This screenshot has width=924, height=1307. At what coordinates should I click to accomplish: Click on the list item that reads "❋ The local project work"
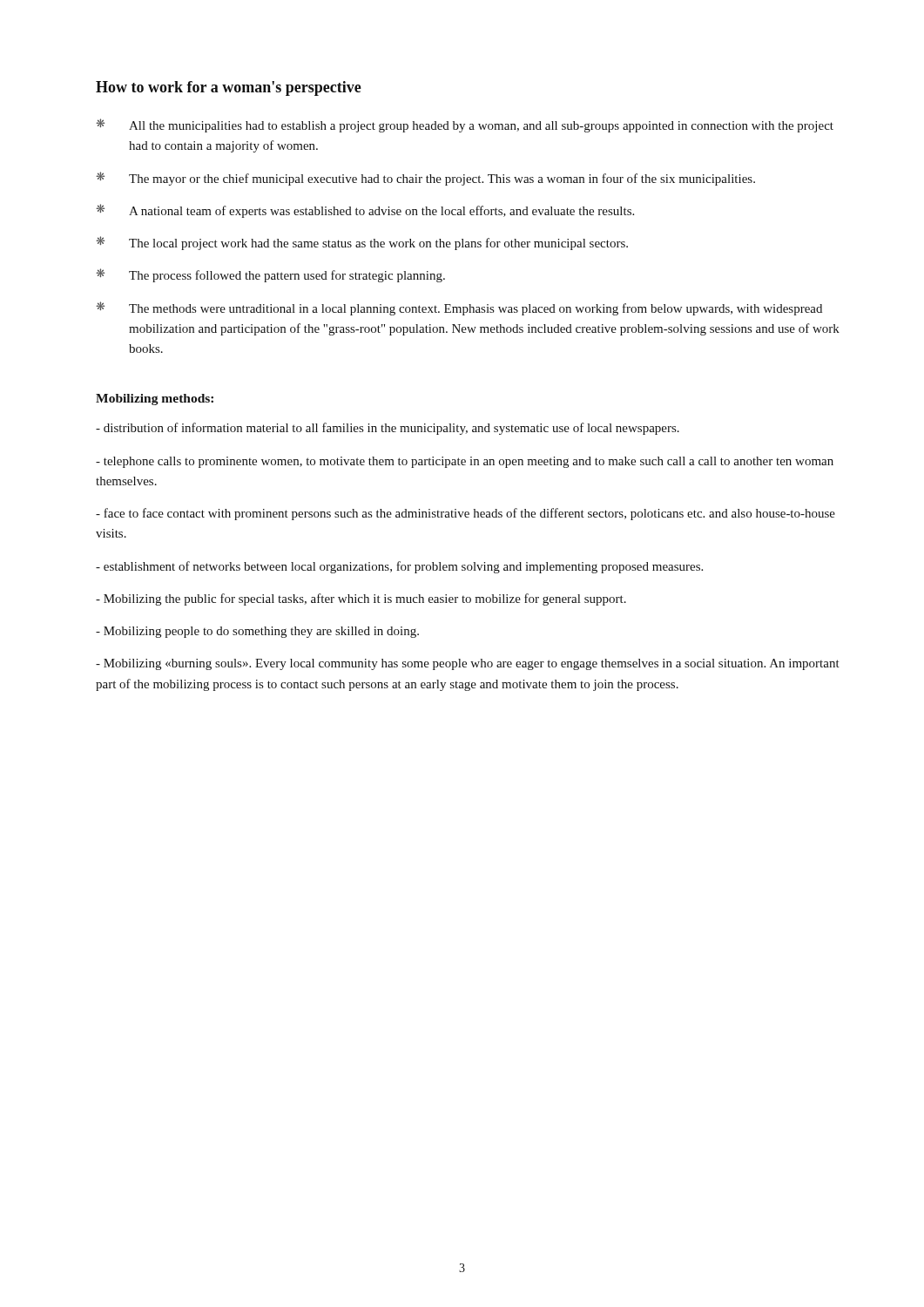tap(471, 244)
